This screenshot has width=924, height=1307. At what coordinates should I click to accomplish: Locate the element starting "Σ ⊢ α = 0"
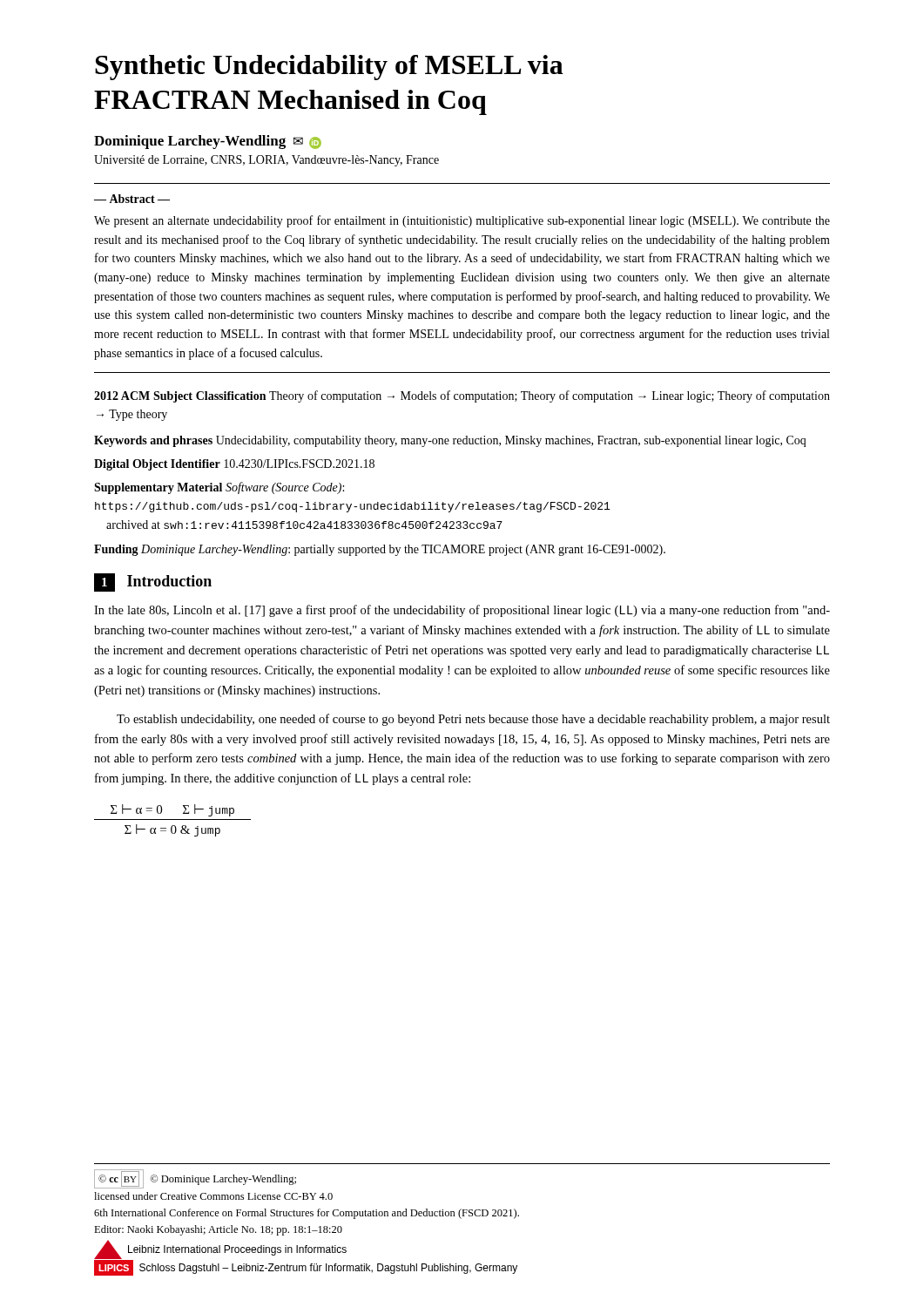[172, 819]
